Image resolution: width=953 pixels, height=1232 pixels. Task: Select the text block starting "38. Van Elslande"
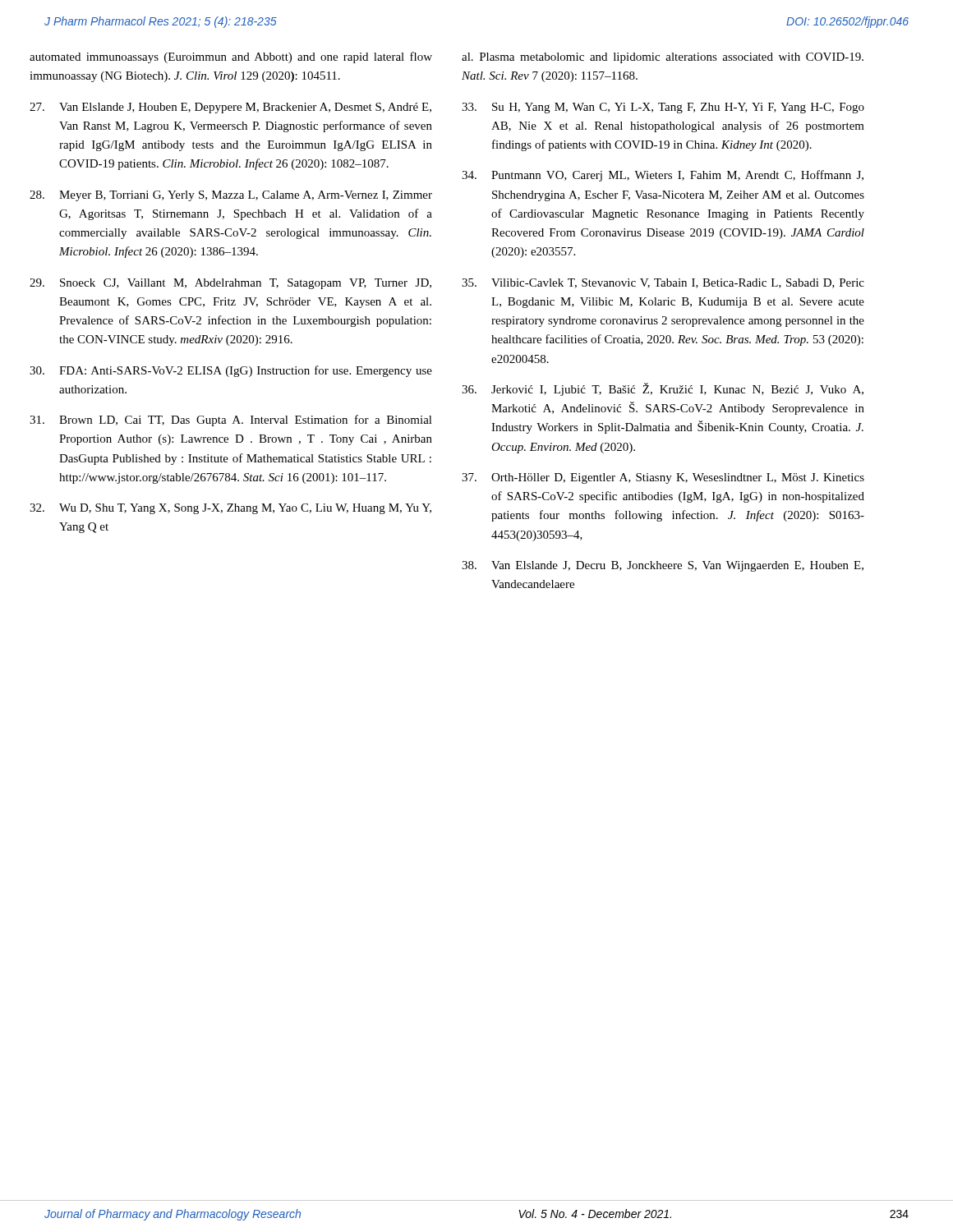tap(663, 575)
